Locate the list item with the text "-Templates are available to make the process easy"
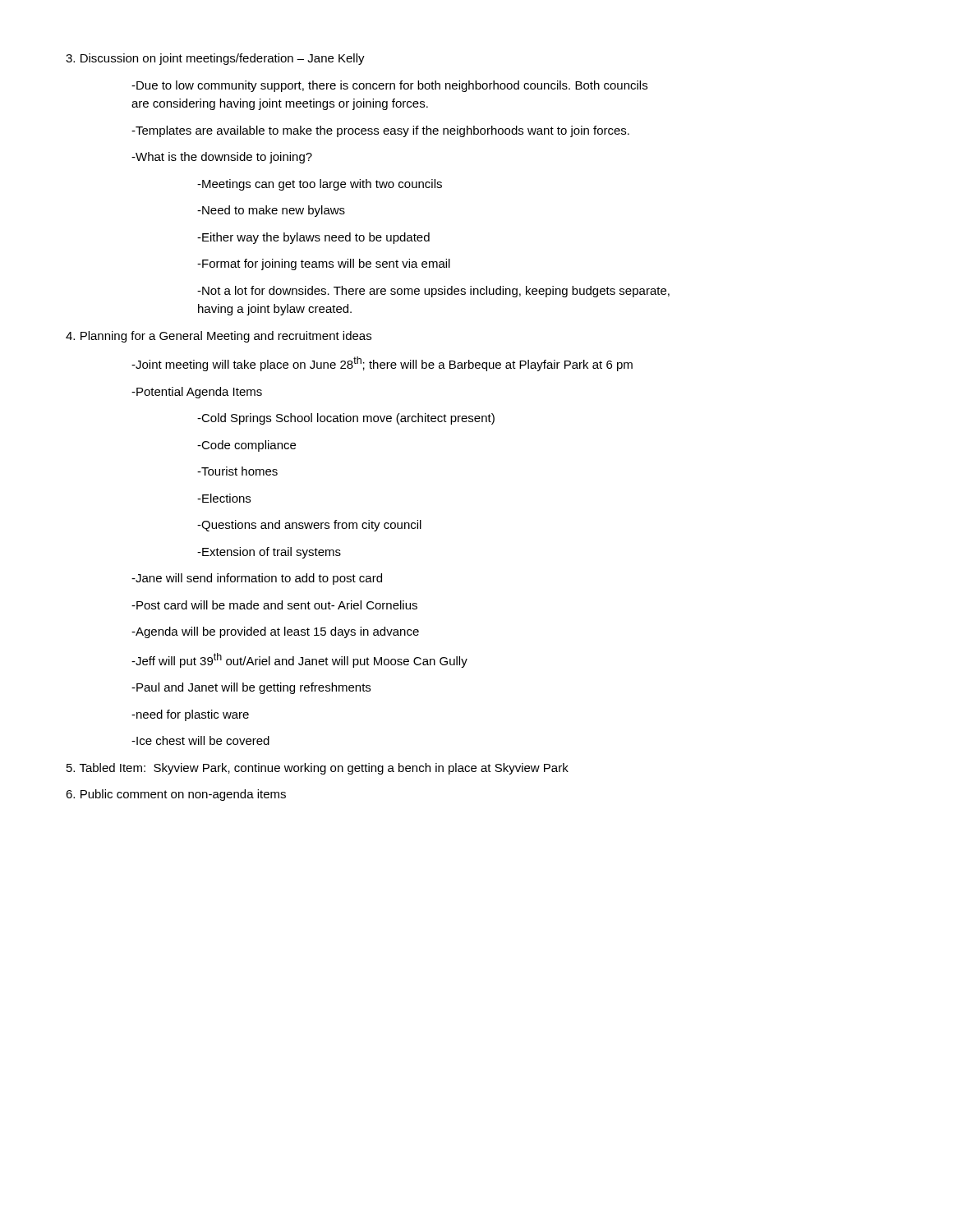This screenshot has height=1232, width=953. click(x=381, y=130)
